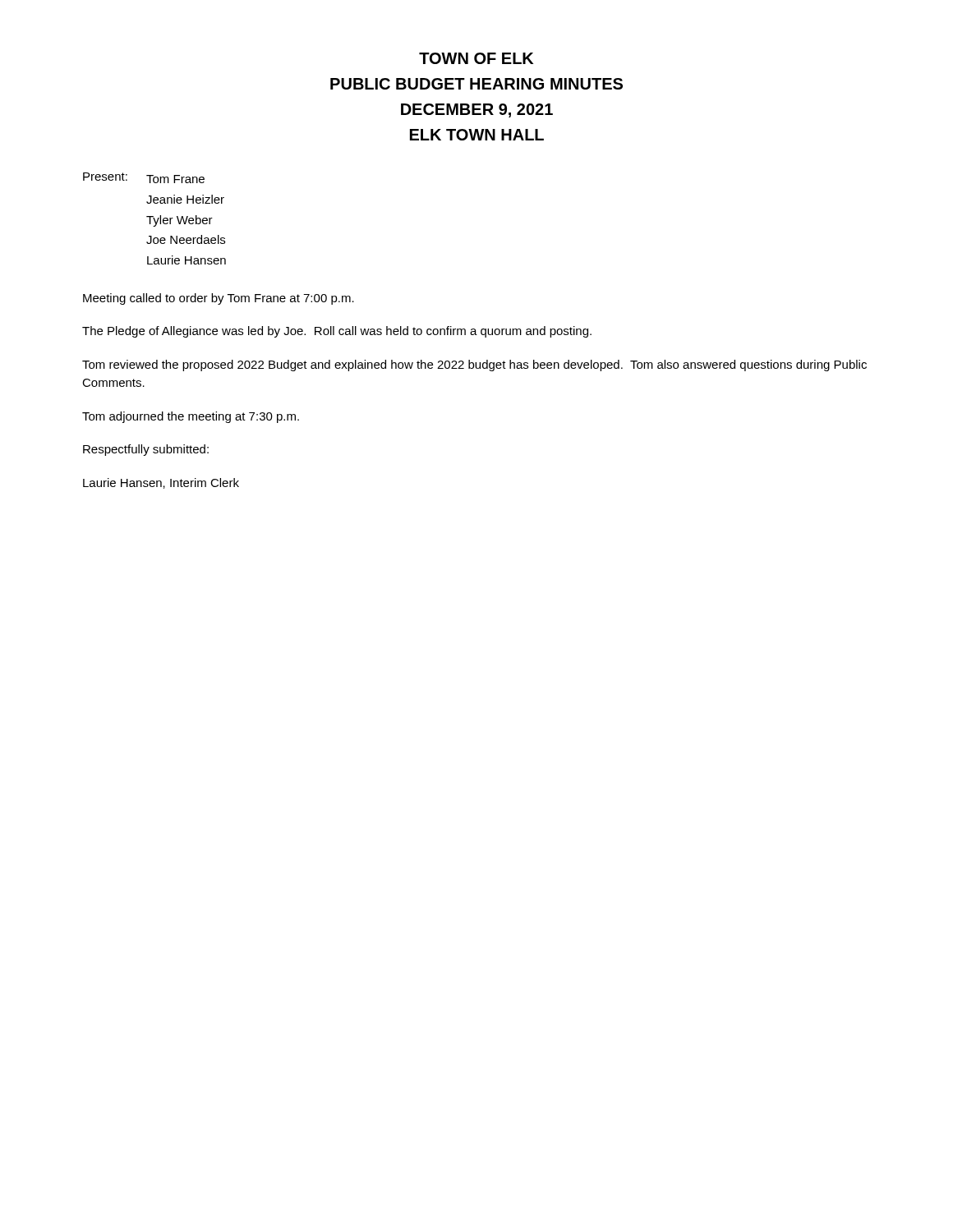The image size is (953, 1232).
Task: Find "TOWN OF ELK" on this page
Action: [476, 58]
